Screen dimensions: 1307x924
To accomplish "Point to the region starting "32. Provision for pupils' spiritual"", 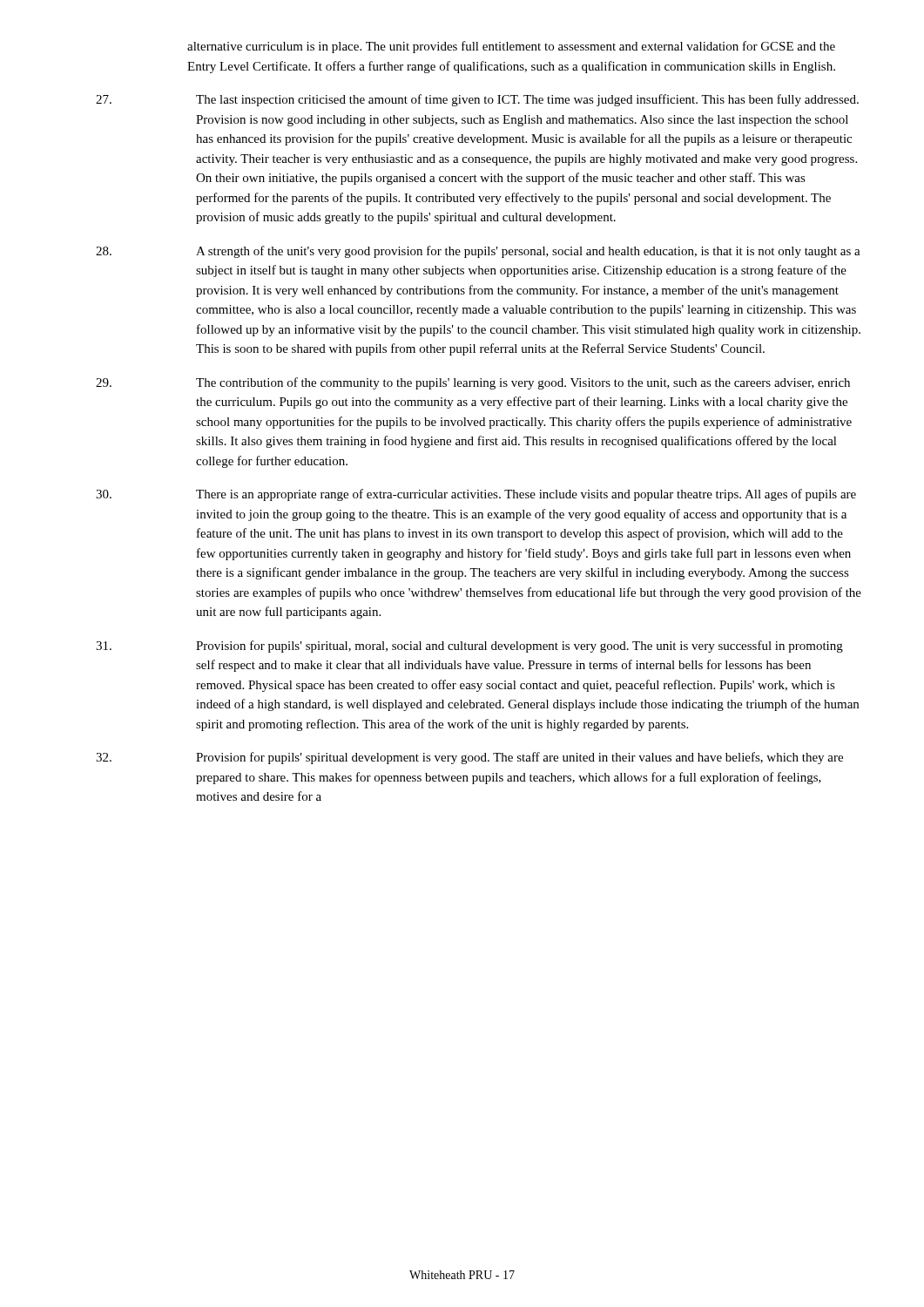I will tap(479, 777).
